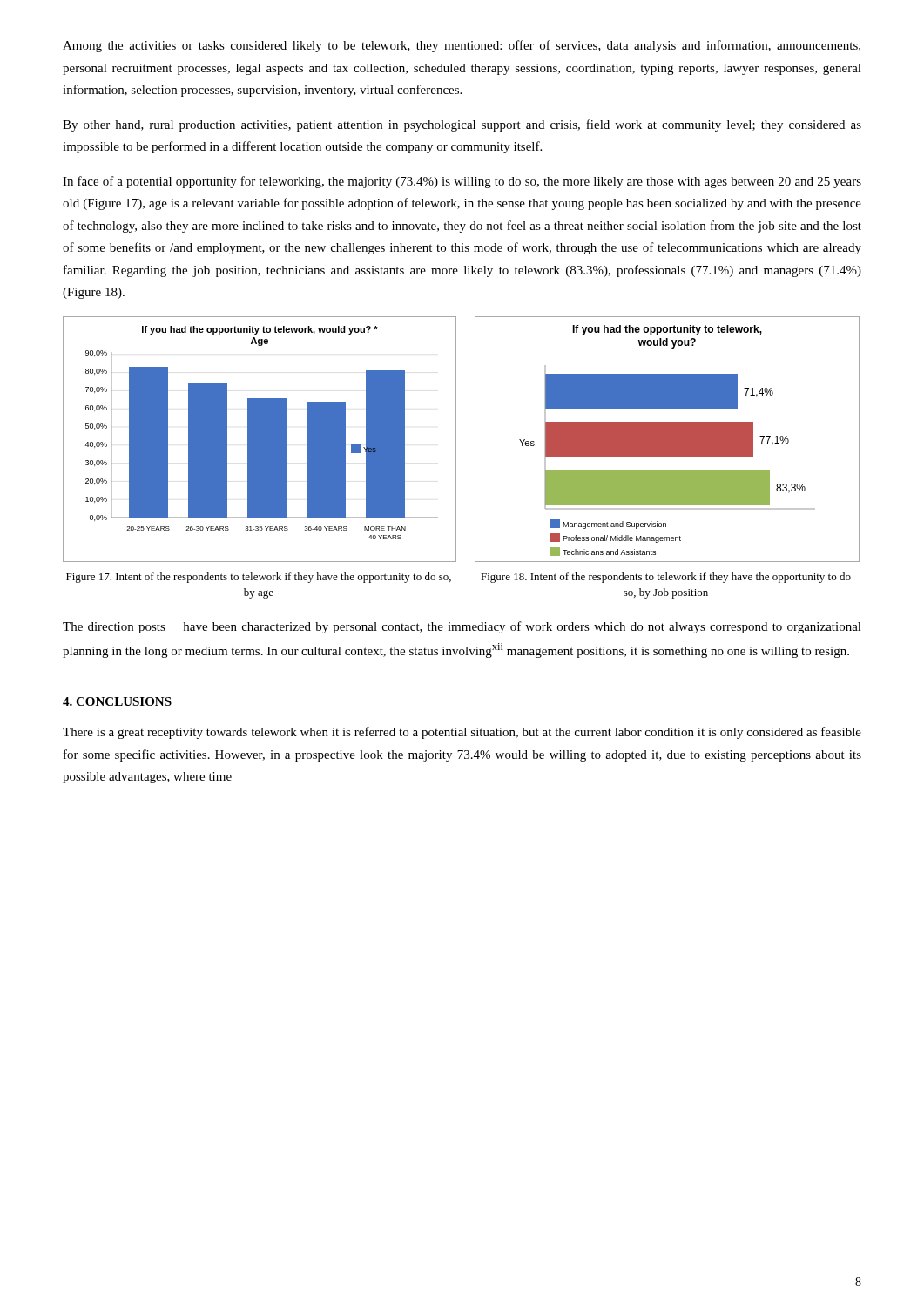The image size is (924, 1307).
Task: Where is the passage that starts "In face of a potential opportunity for"?
Action: [462, 237]
